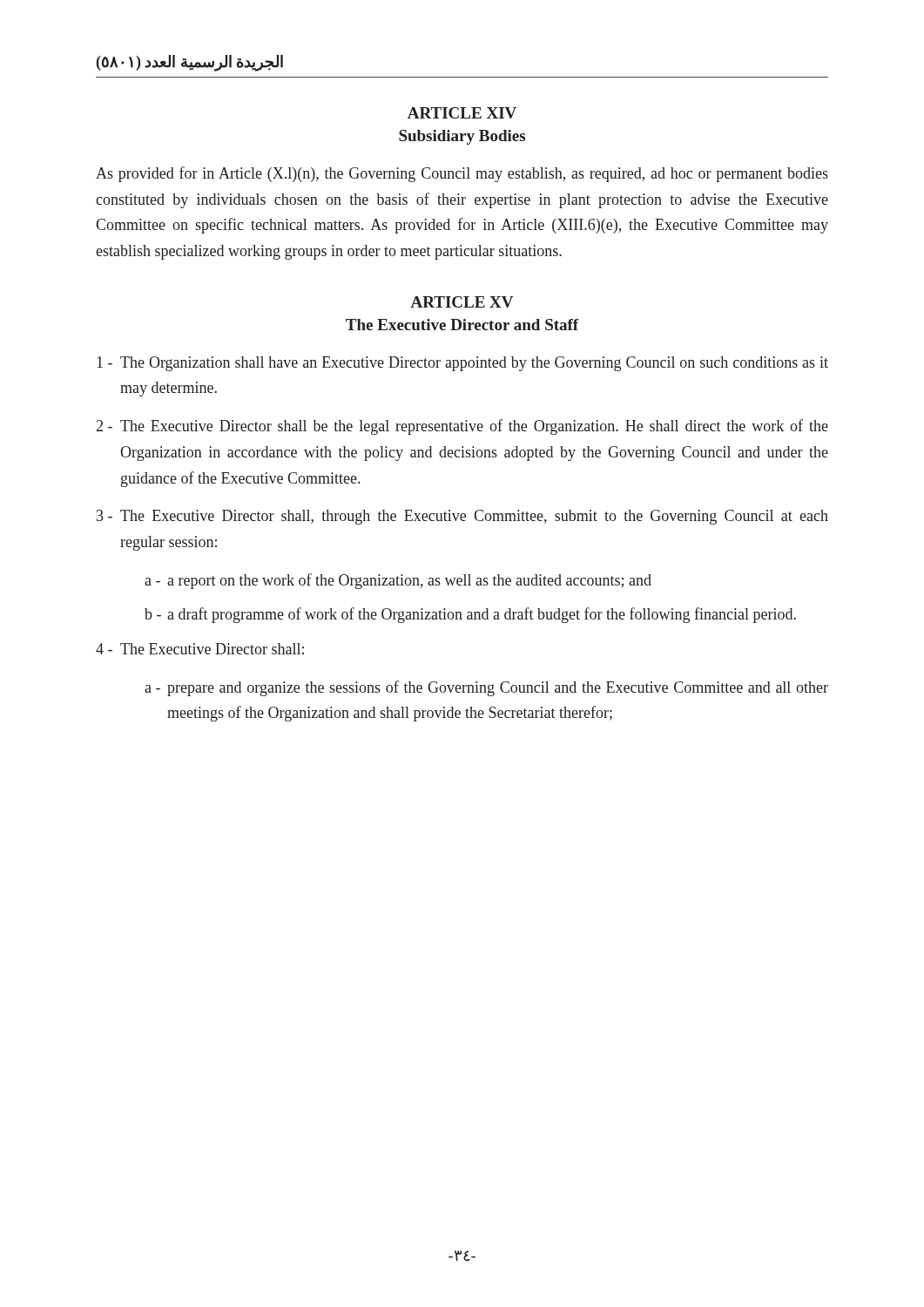Click on the list item that reads "a - prepare and organize the sessions"

(486, 701)
